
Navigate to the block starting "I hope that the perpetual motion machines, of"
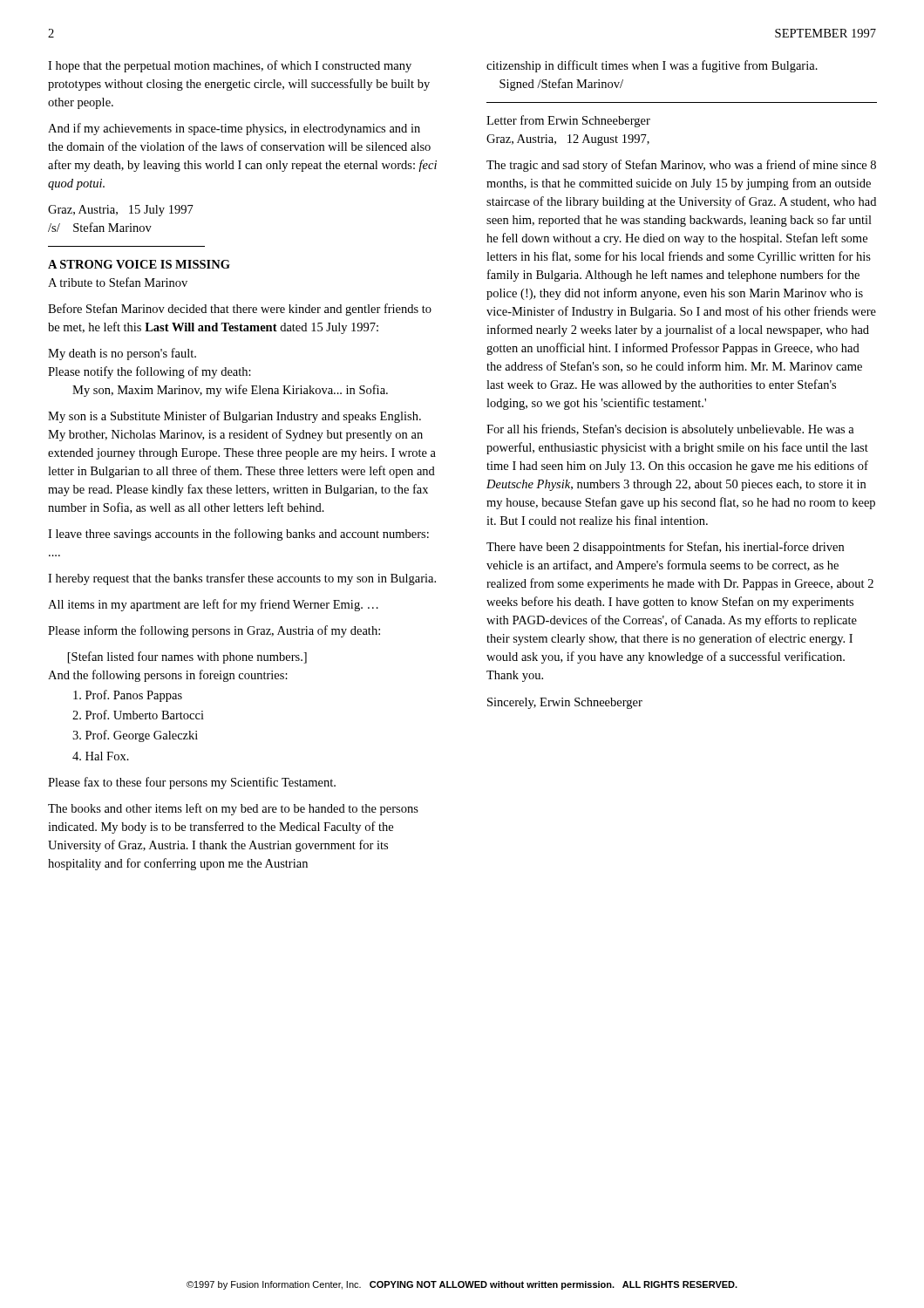pos(243,84)
